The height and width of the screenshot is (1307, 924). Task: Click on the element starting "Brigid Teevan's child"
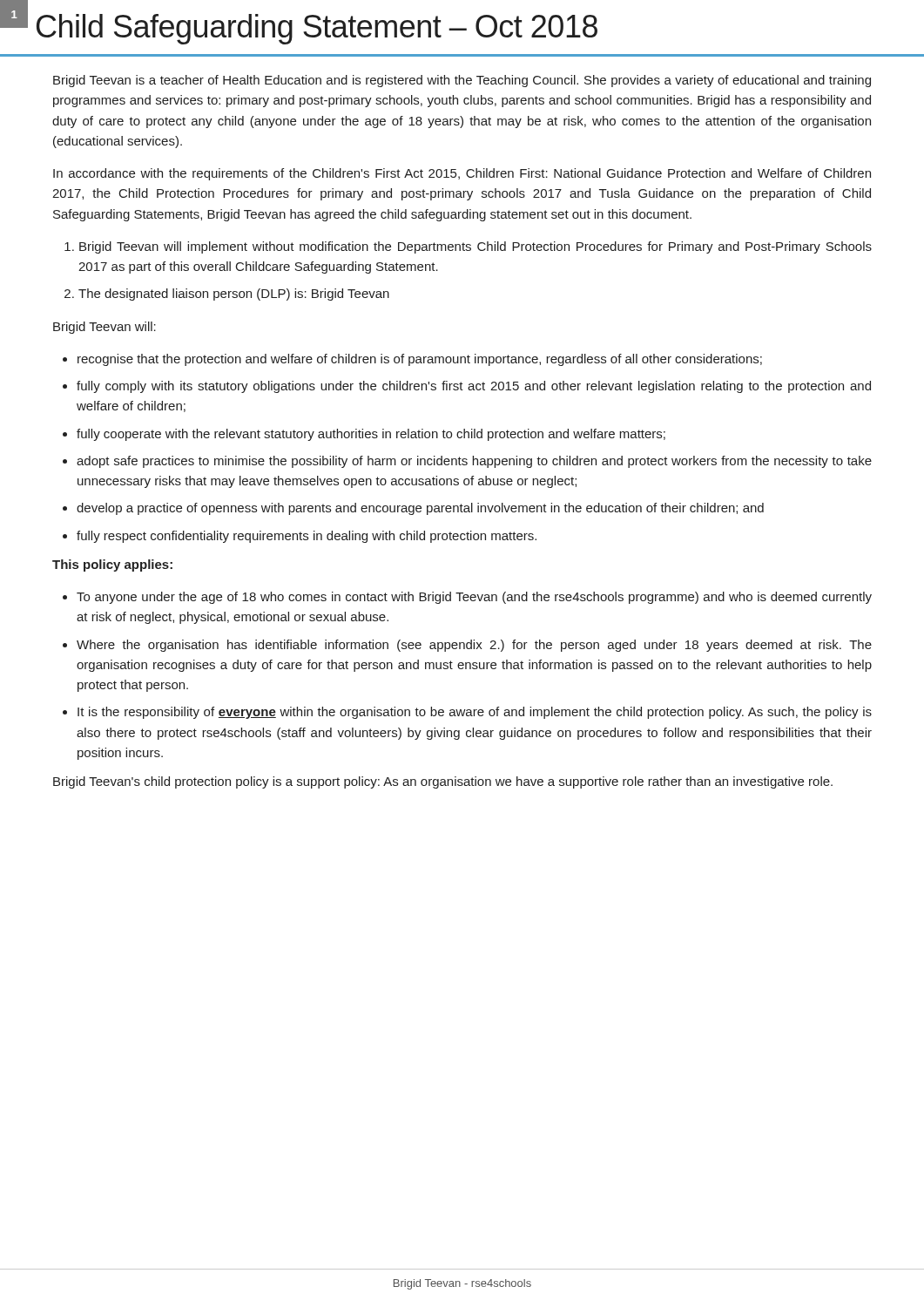coord(443,781)
